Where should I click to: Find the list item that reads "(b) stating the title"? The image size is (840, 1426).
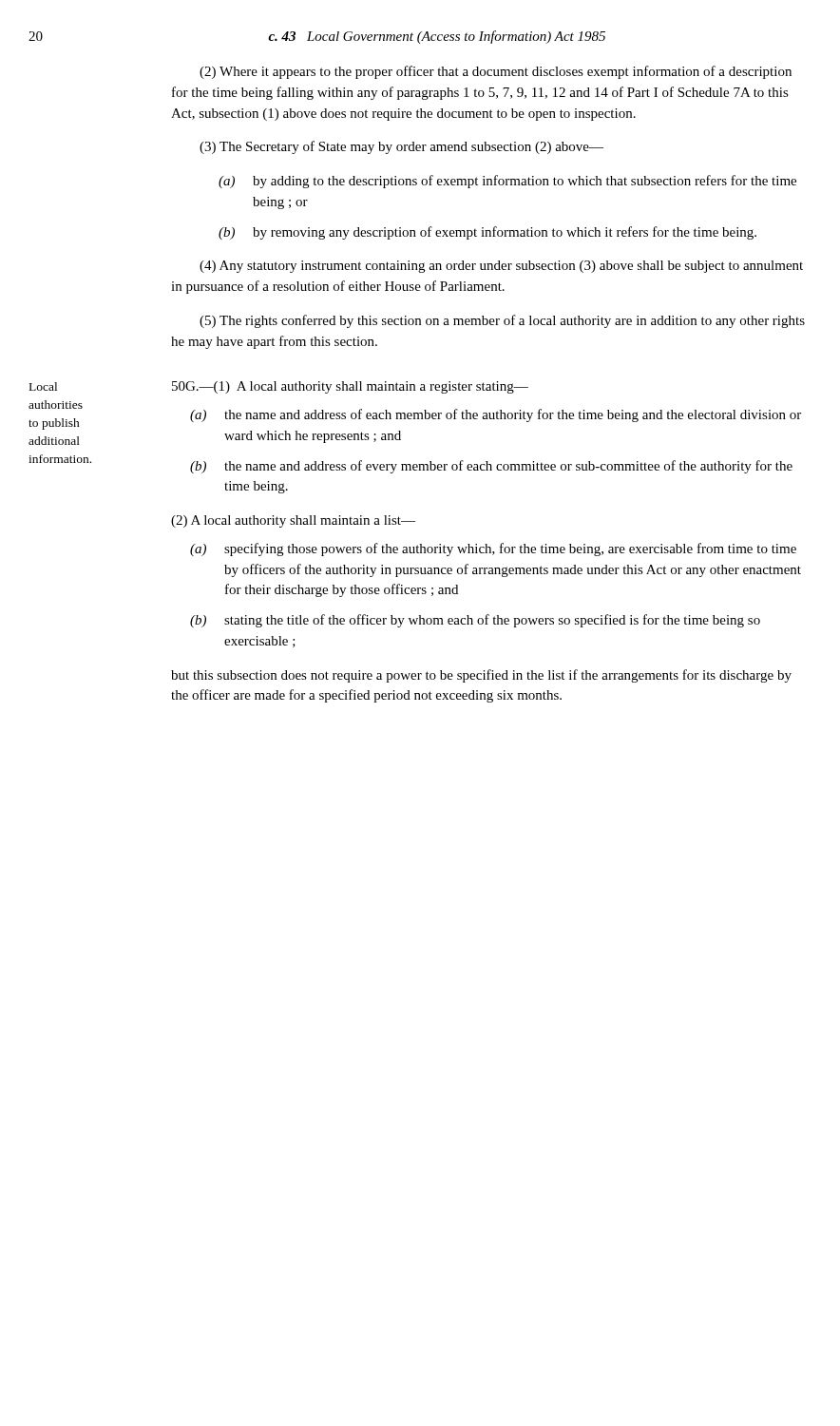point(501,631)
